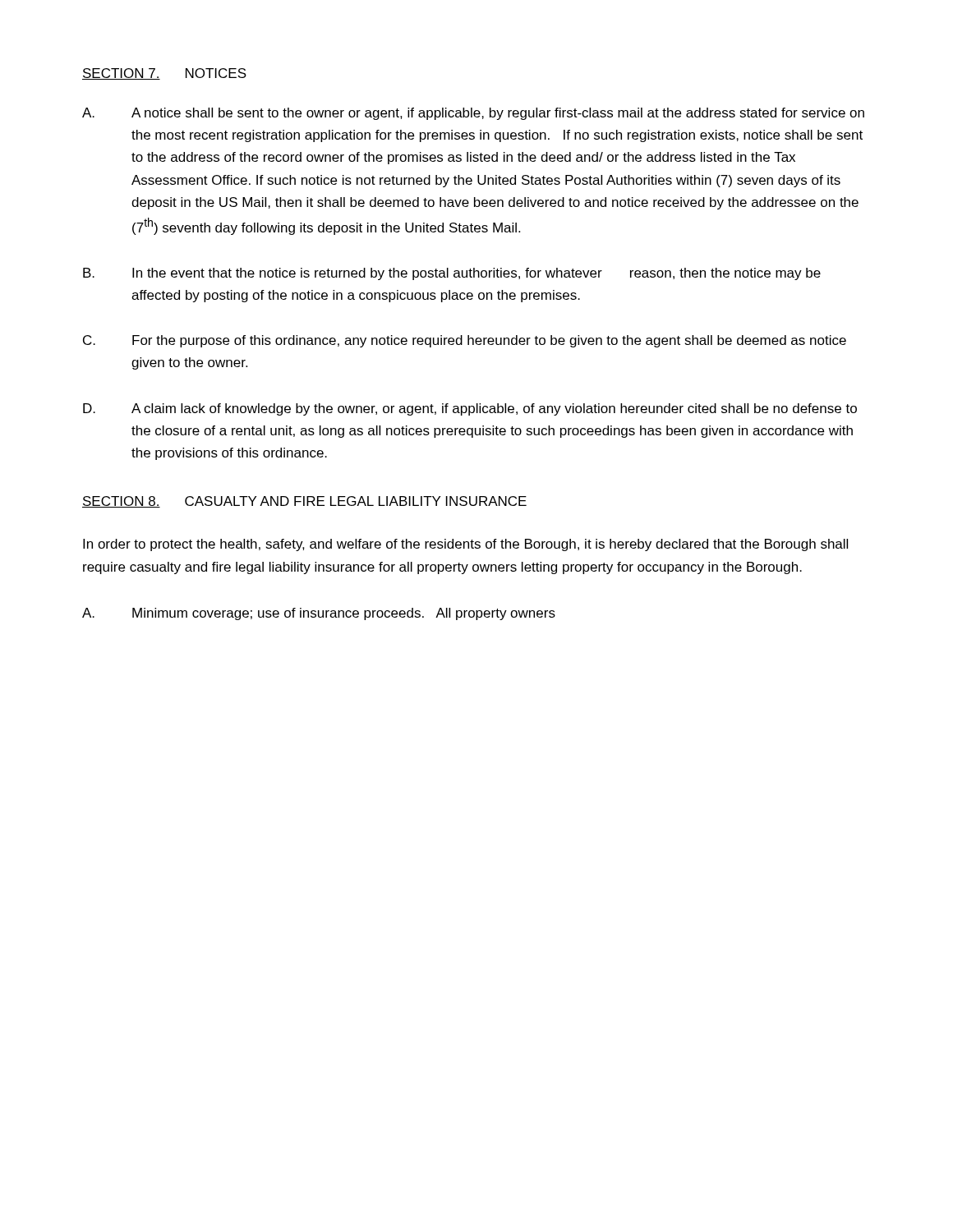
Task: Click on the list item containing "C. For the purpose of"
Action: [476, 352]
